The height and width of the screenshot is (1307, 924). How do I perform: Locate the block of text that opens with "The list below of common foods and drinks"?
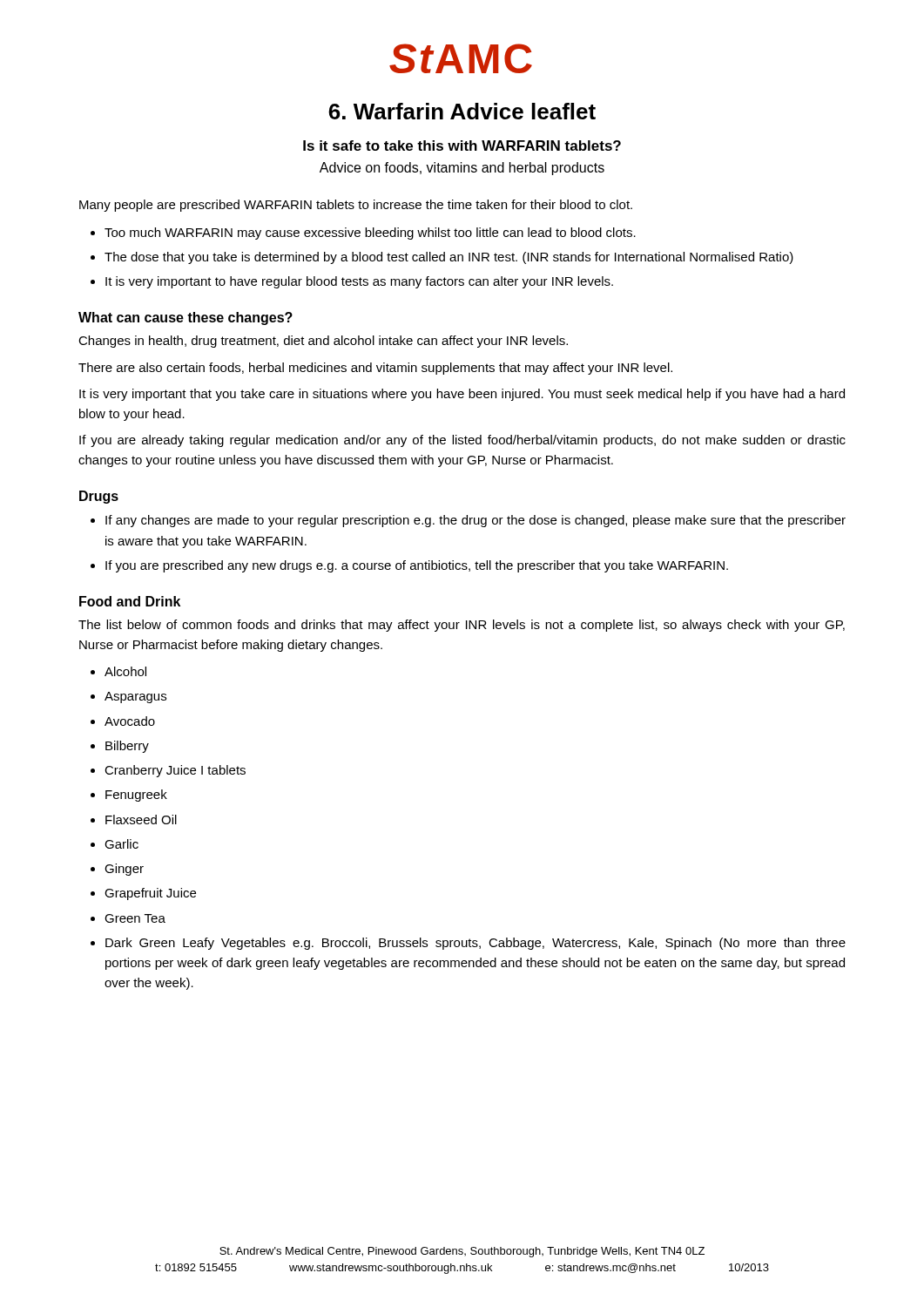(x=462, y=634)
